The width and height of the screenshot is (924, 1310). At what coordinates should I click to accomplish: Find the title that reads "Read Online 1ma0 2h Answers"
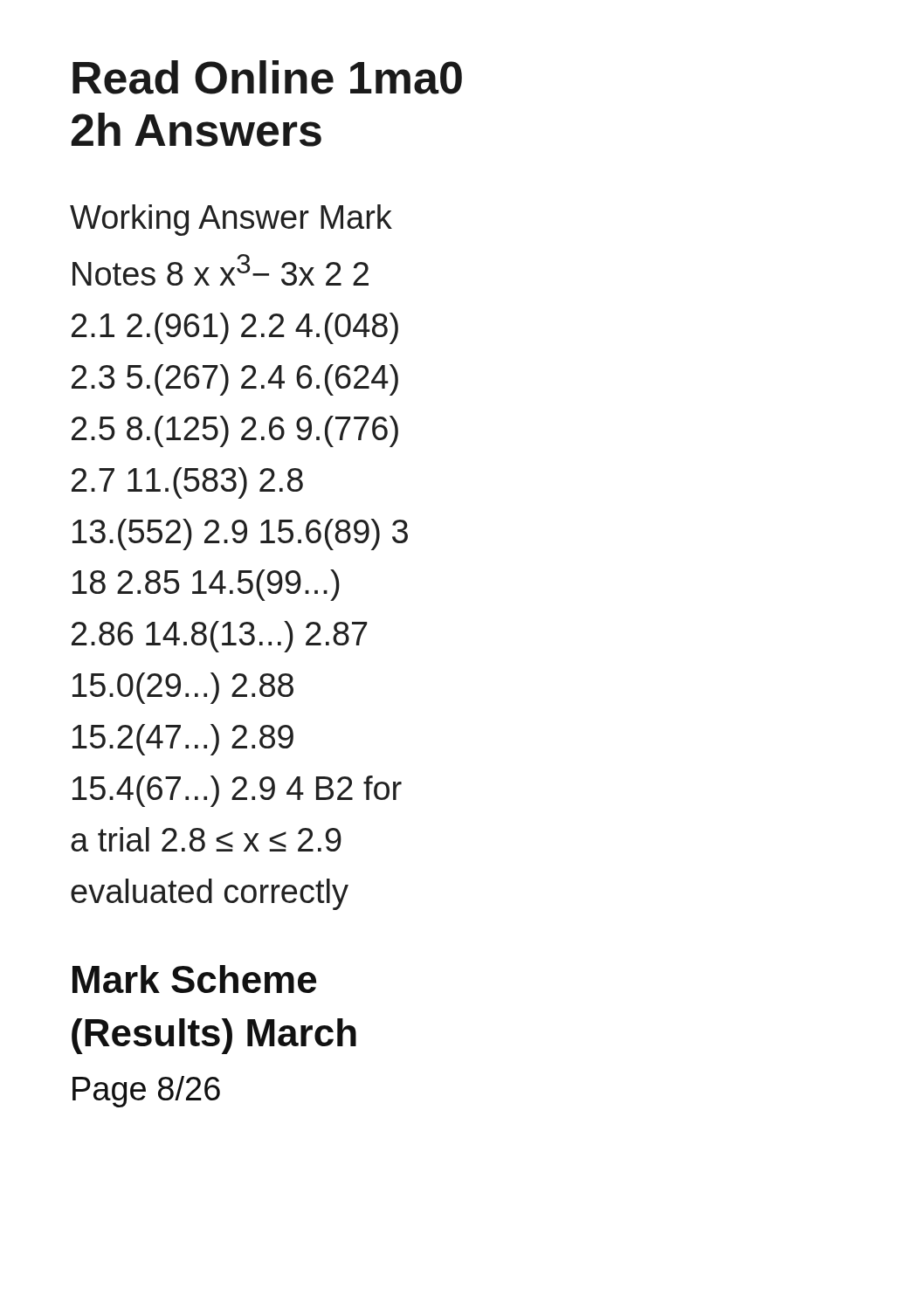coord(462,105)
